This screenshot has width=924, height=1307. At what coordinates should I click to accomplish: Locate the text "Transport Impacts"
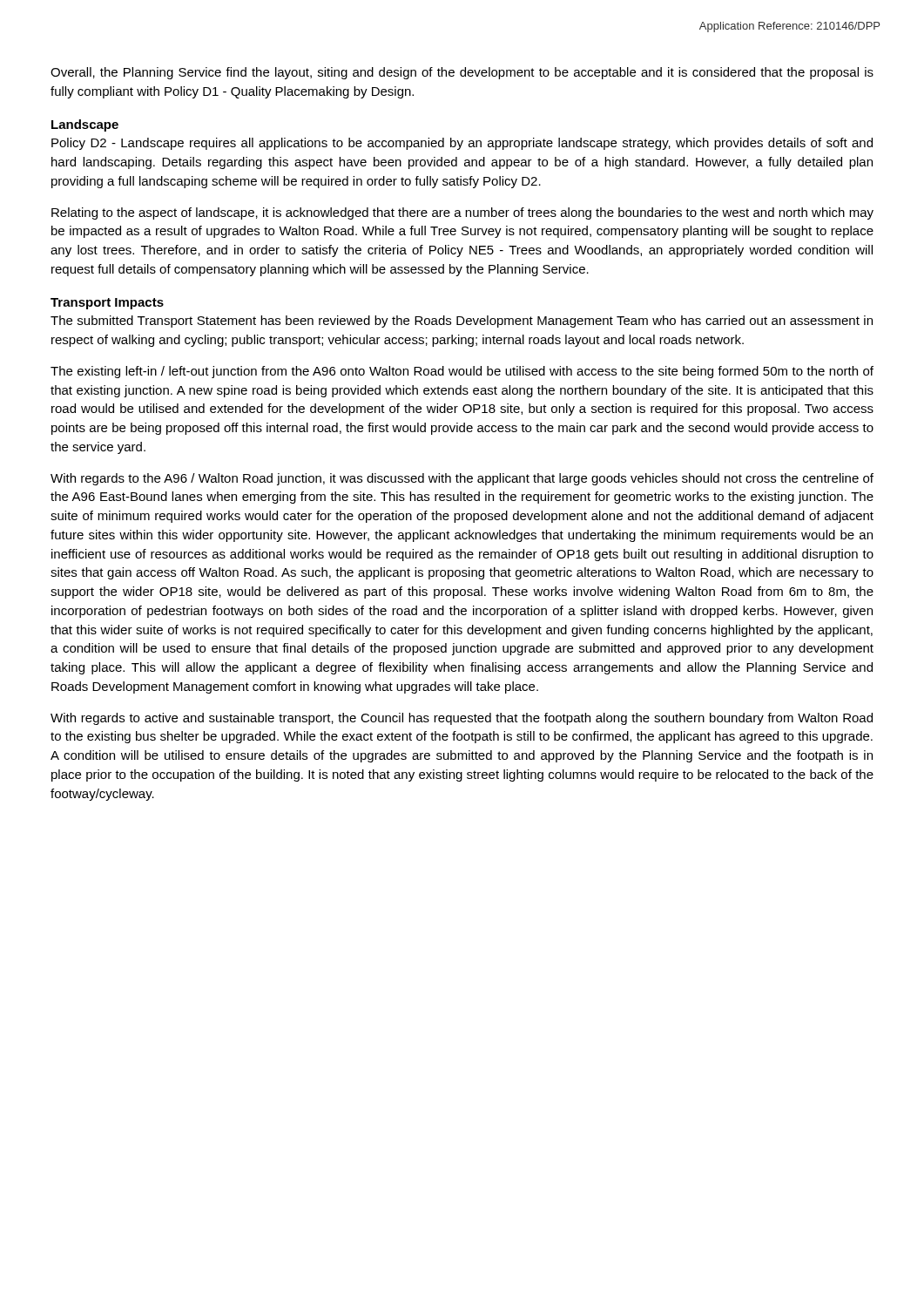pyautogui.click(x=107, y=301)
